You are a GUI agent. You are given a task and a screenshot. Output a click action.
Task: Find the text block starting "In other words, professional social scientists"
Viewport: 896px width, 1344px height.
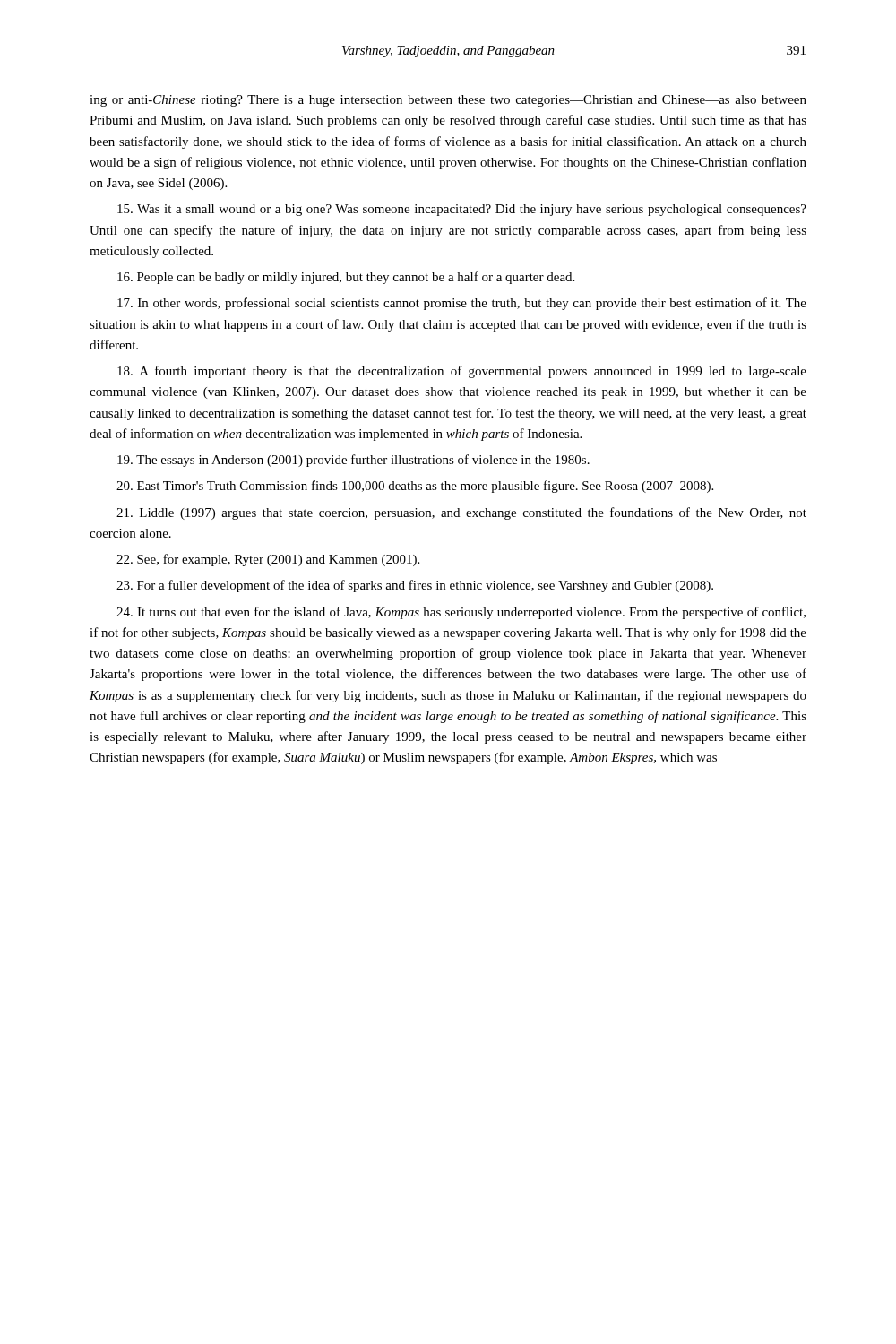click(x=448, y=324)
